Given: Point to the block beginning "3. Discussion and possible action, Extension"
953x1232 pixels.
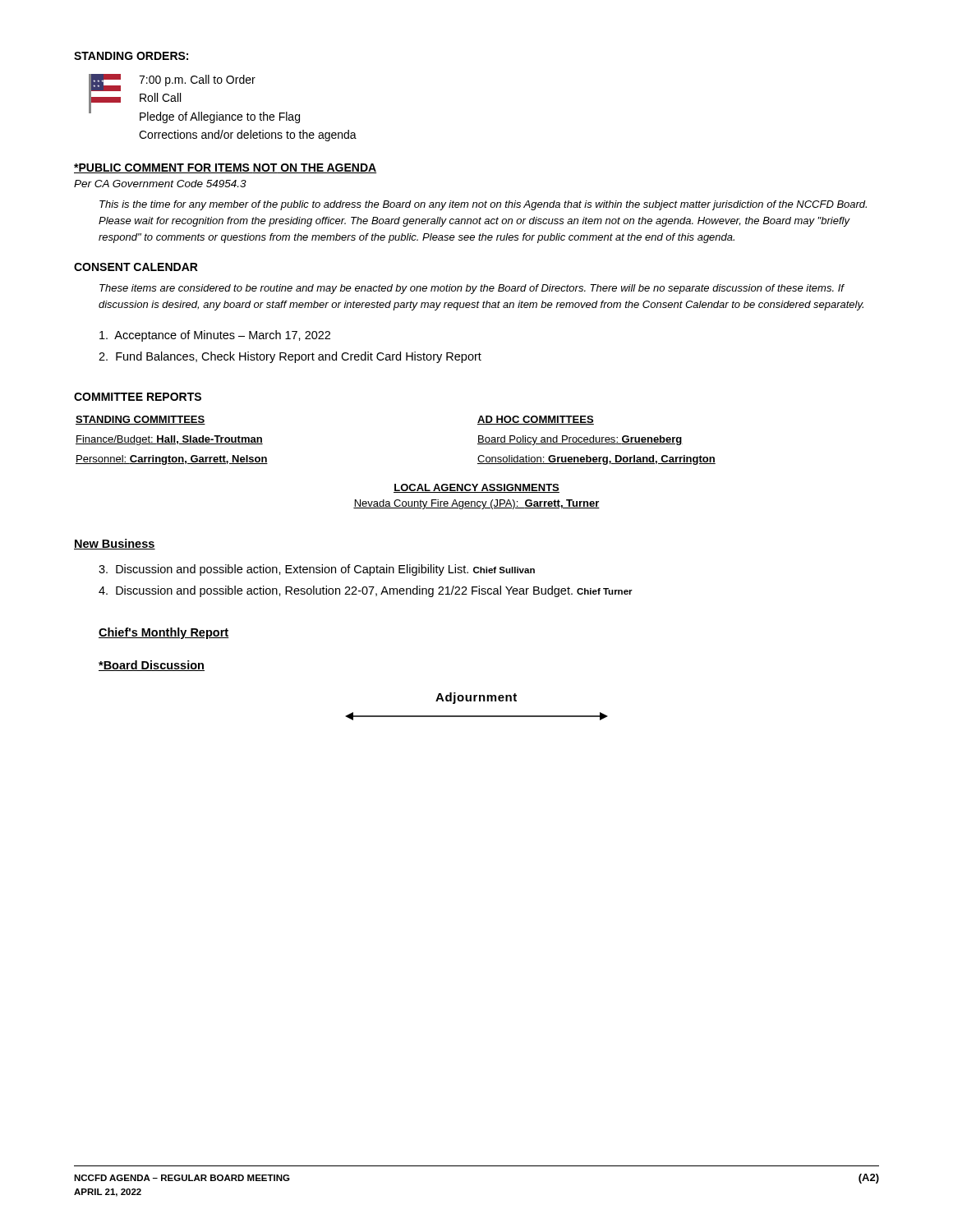Looking at the screenshot, I should [x=317, y=569].
